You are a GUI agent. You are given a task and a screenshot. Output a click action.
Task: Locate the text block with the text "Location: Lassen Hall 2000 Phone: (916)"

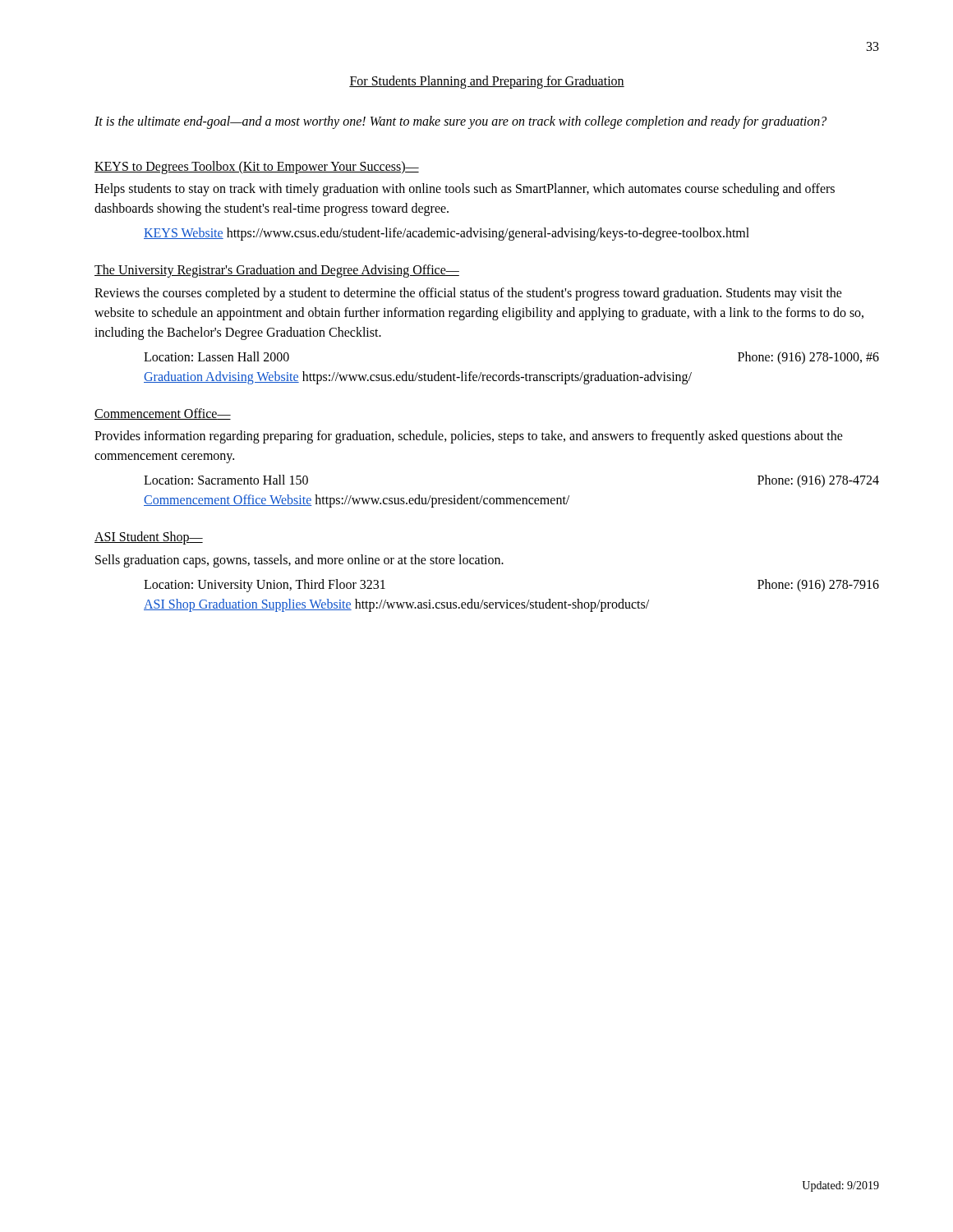tap(511, 367)
